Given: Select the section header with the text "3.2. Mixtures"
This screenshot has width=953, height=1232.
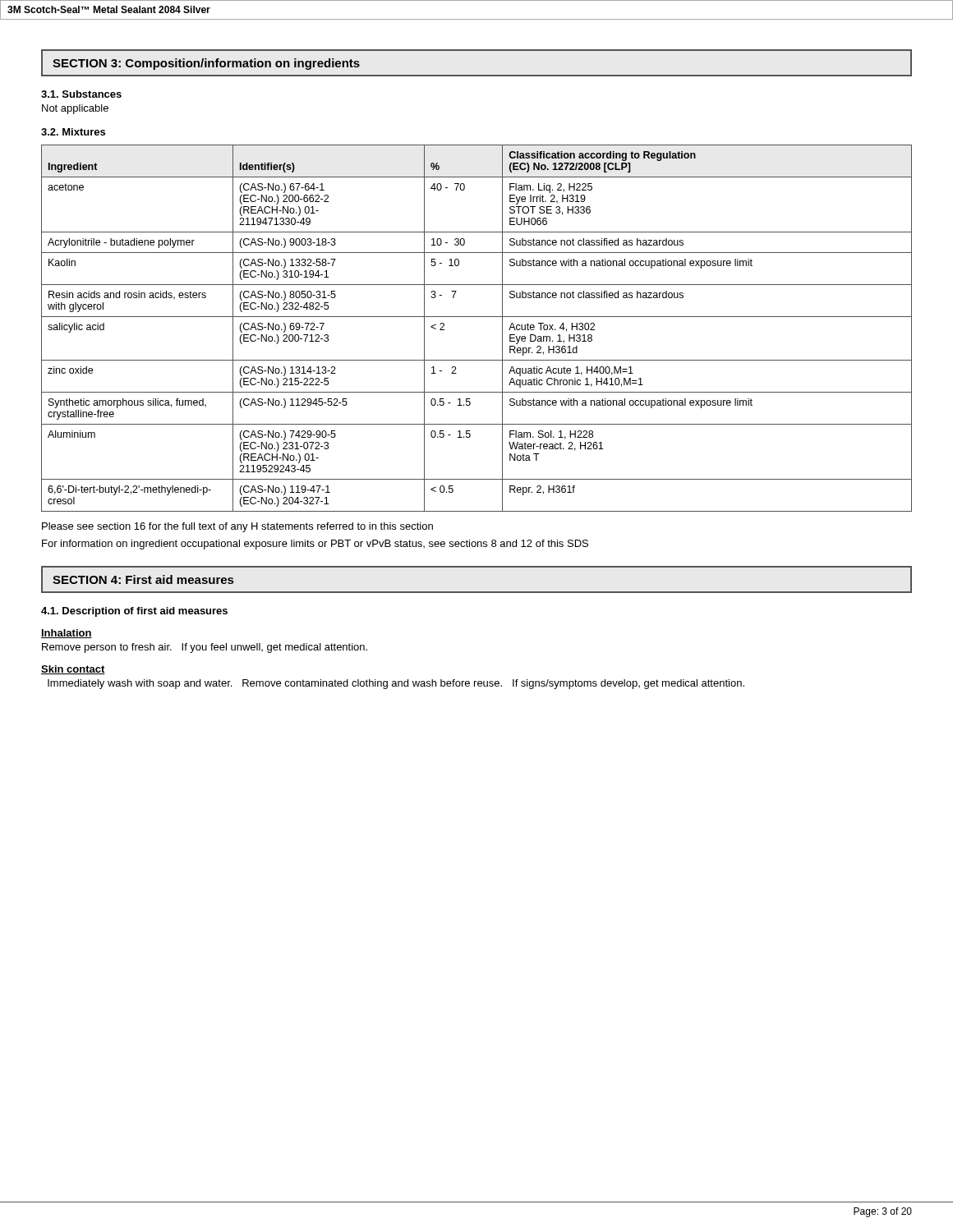Looking at the screenshot, I should tap(73, 132).
